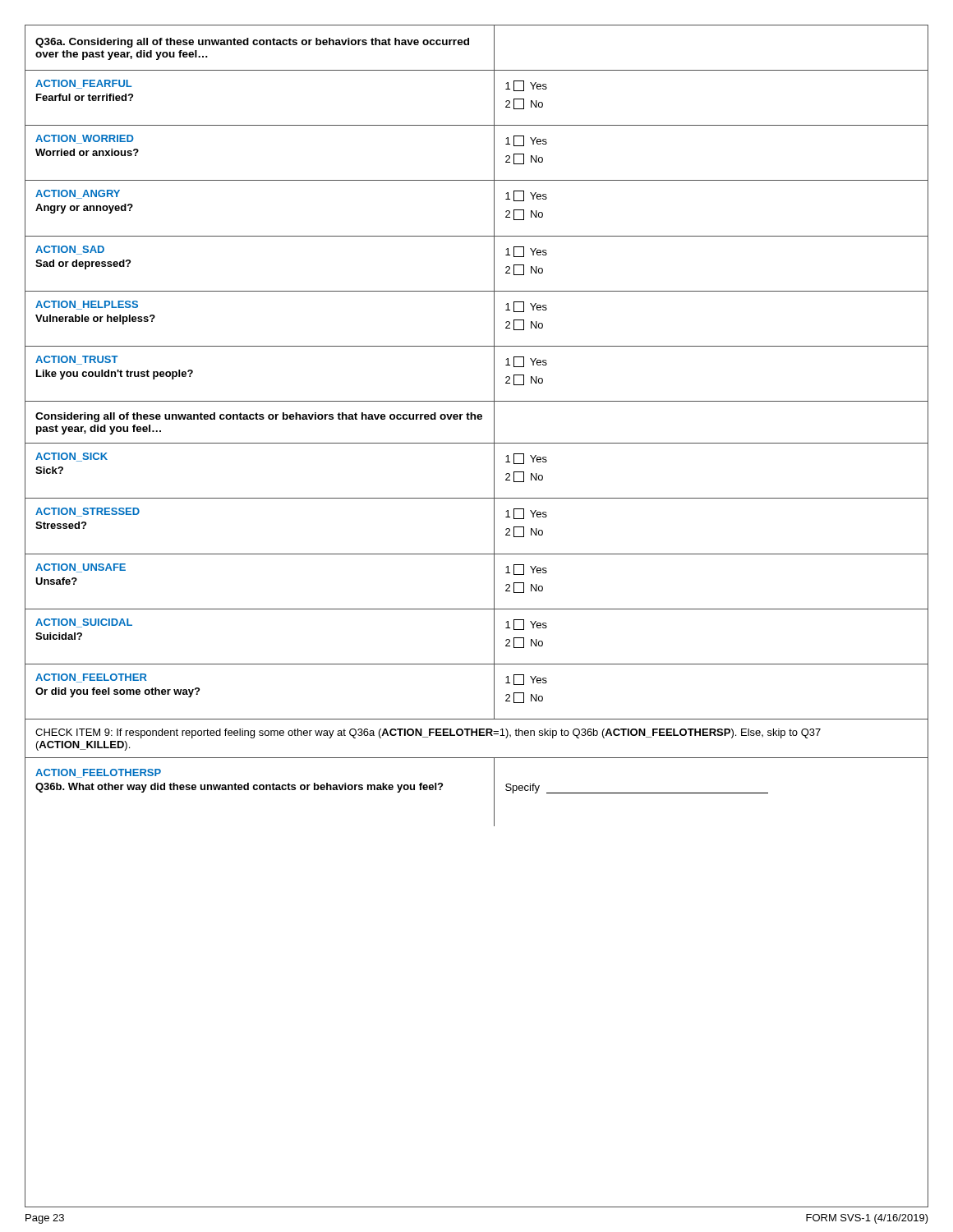
Task: Navigate to the text block starting "CHECK ITEM 9: If"
Action: click(x=428, y=738)
